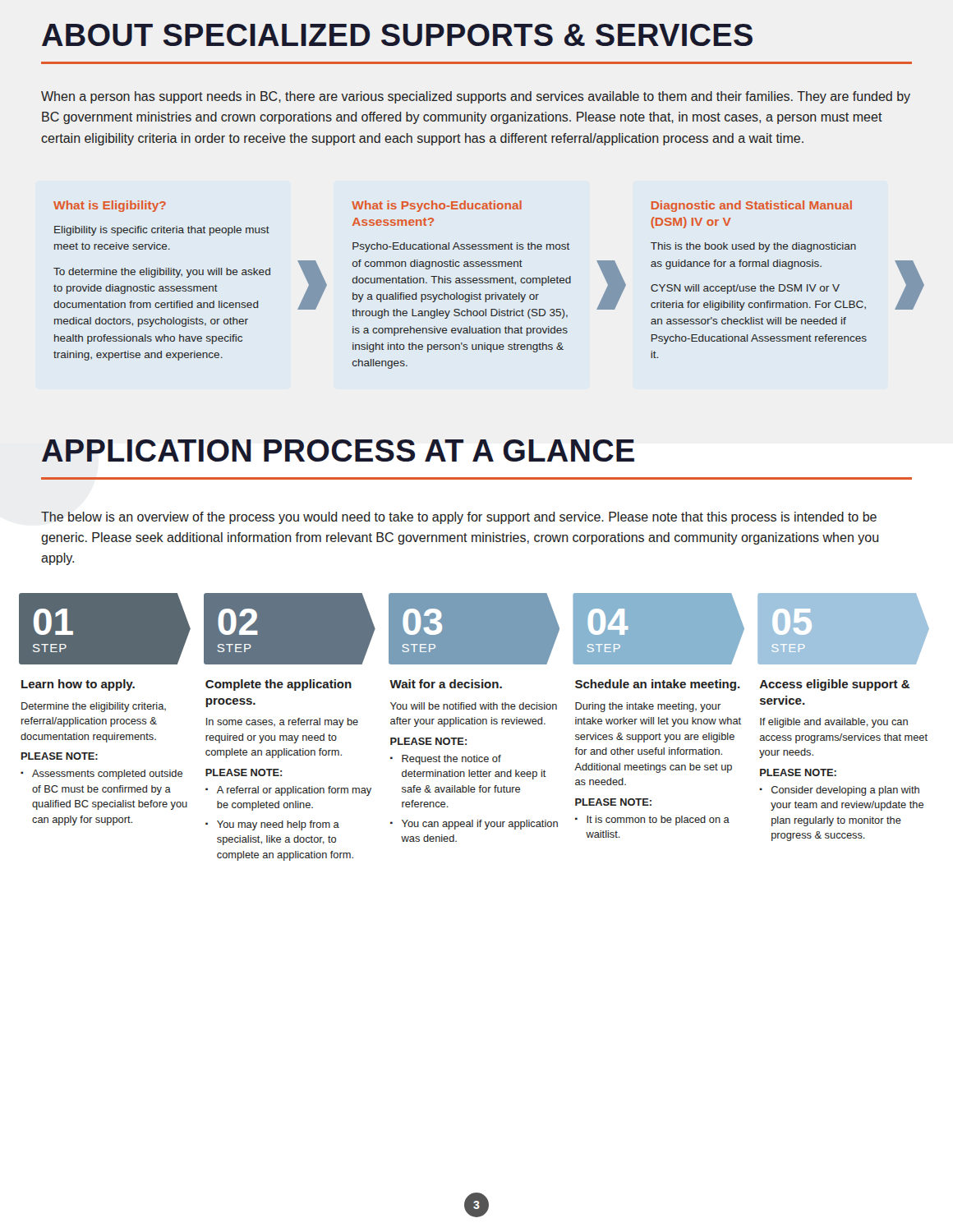Point to the text starting "What is Psycho-Educational Assessment?"
This screenshot has height=1232, width=953.
[437, 213]
